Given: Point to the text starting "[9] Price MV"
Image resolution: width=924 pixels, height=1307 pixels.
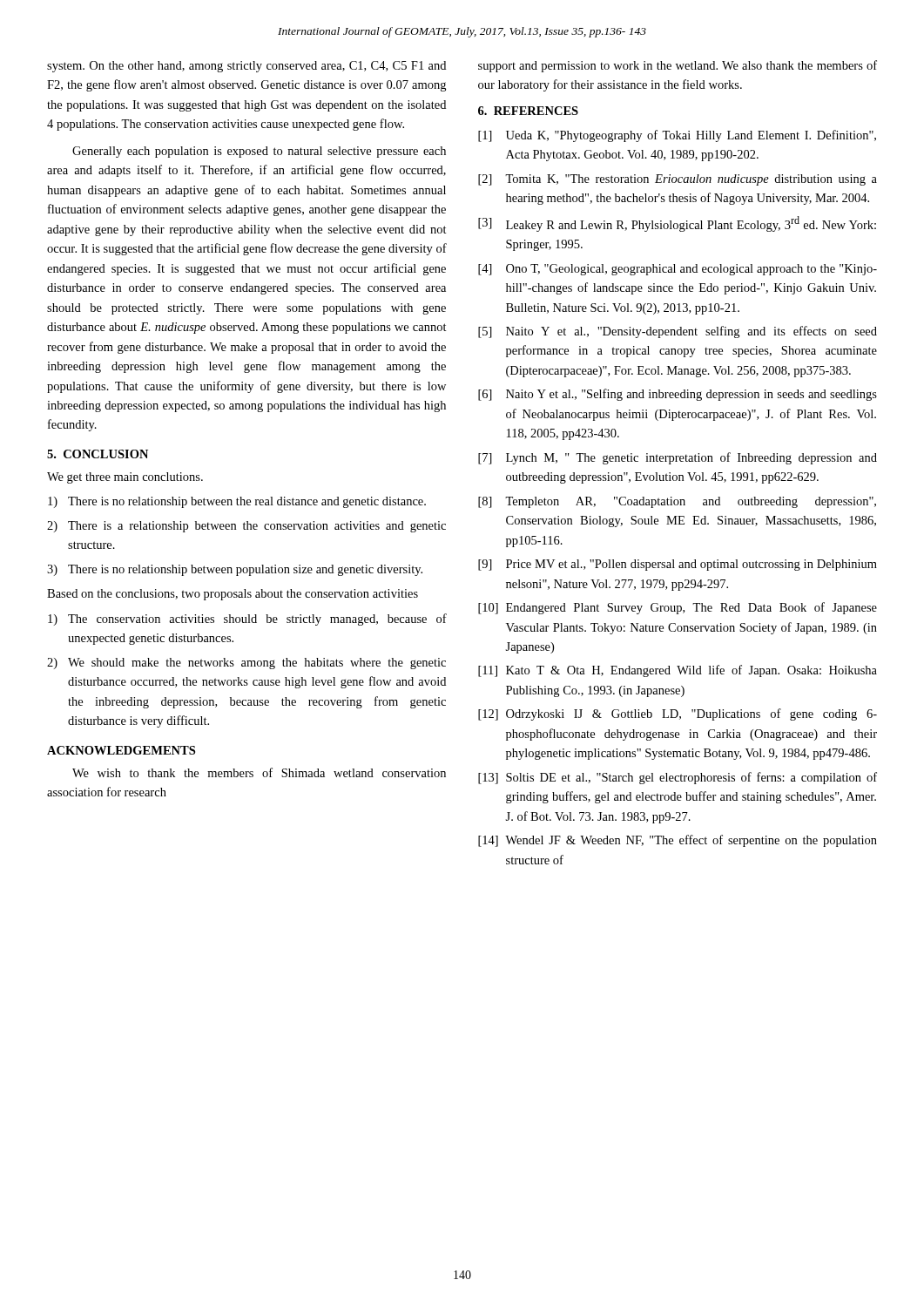Looking at the screenshot, I should (677, 574).
